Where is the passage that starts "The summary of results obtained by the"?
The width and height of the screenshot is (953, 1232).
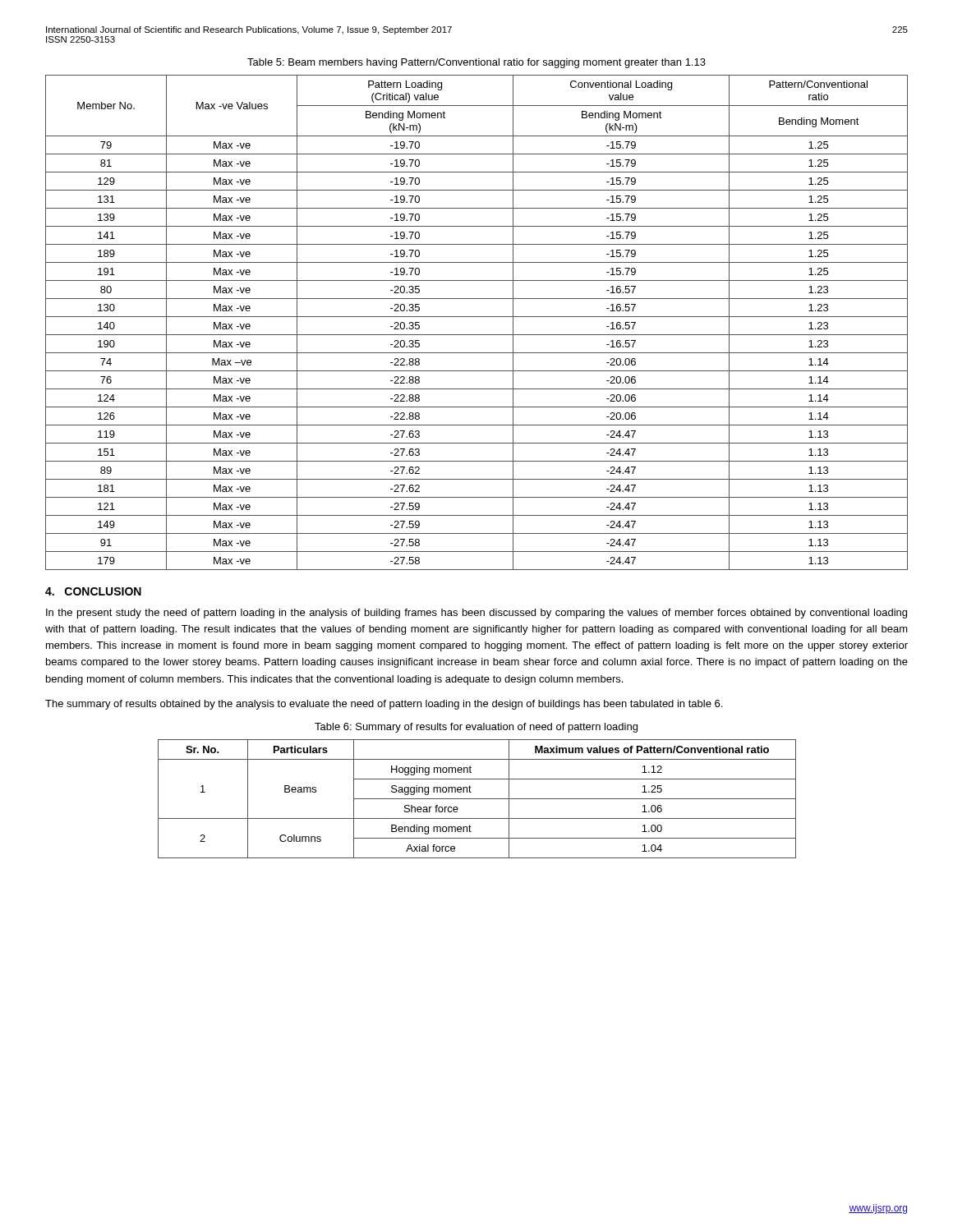384,703
